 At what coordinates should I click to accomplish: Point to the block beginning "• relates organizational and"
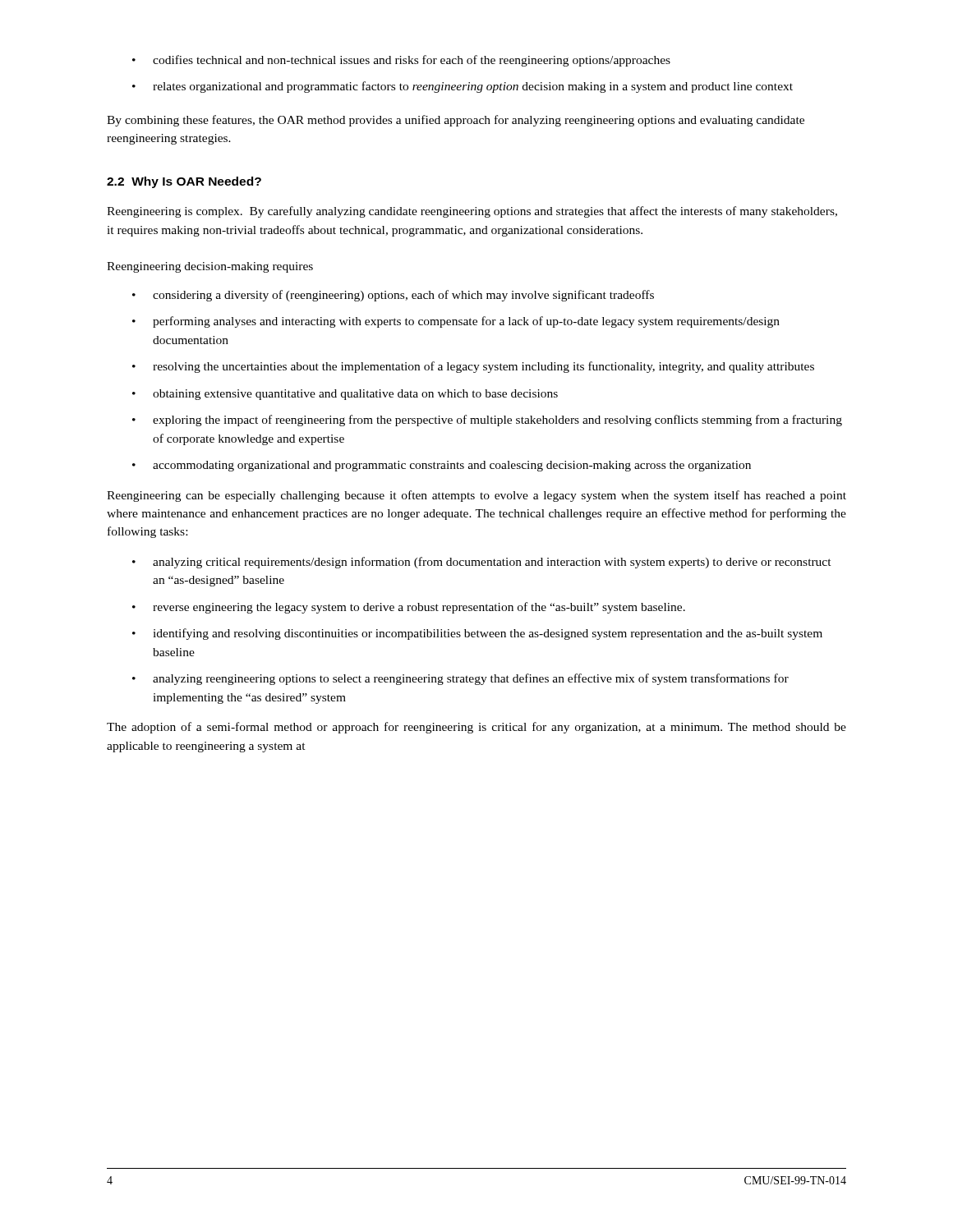[x=489, y=87]
